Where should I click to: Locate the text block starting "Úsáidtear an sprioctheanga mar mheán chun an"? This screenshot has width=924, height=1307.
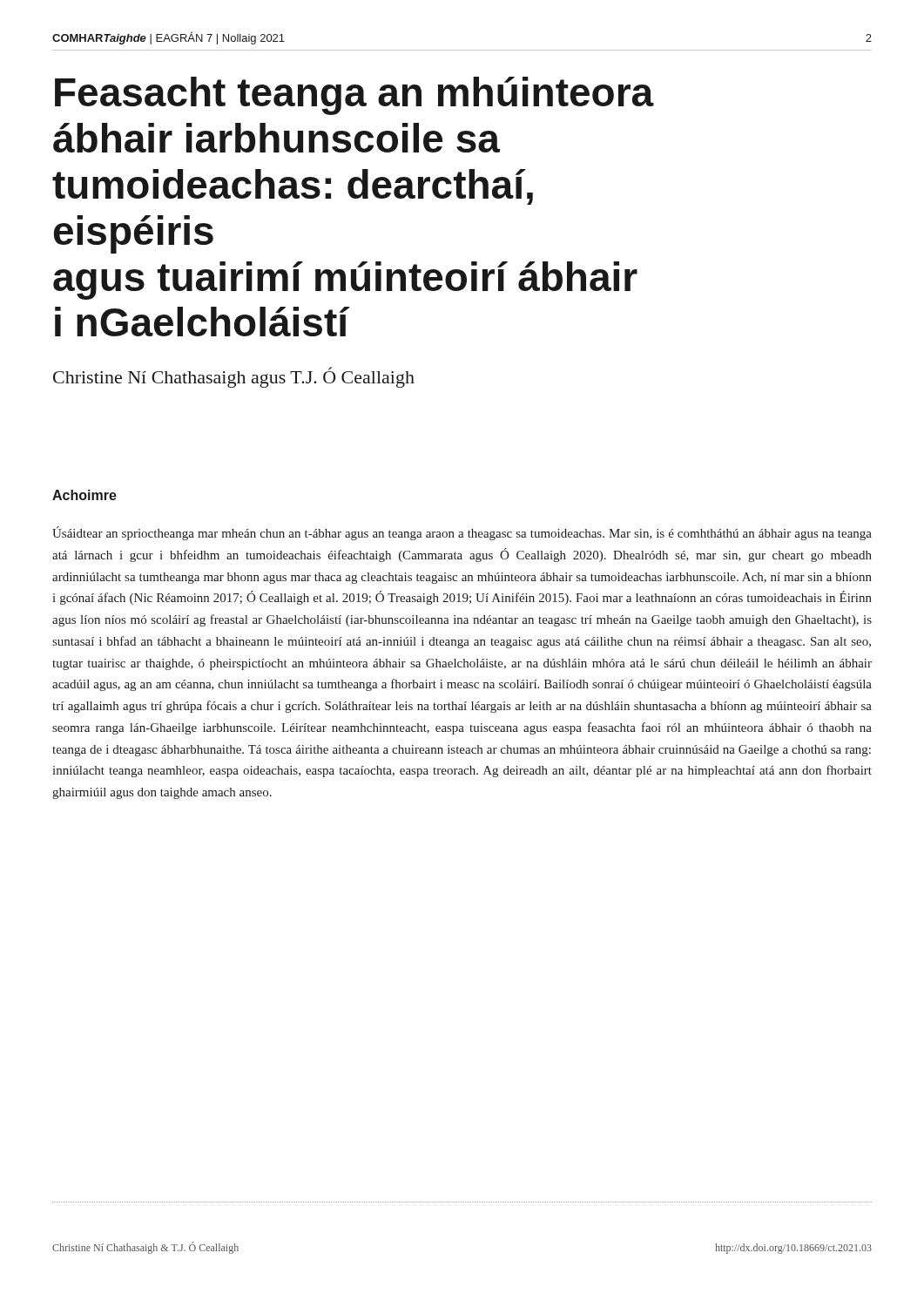pos(462,663)
